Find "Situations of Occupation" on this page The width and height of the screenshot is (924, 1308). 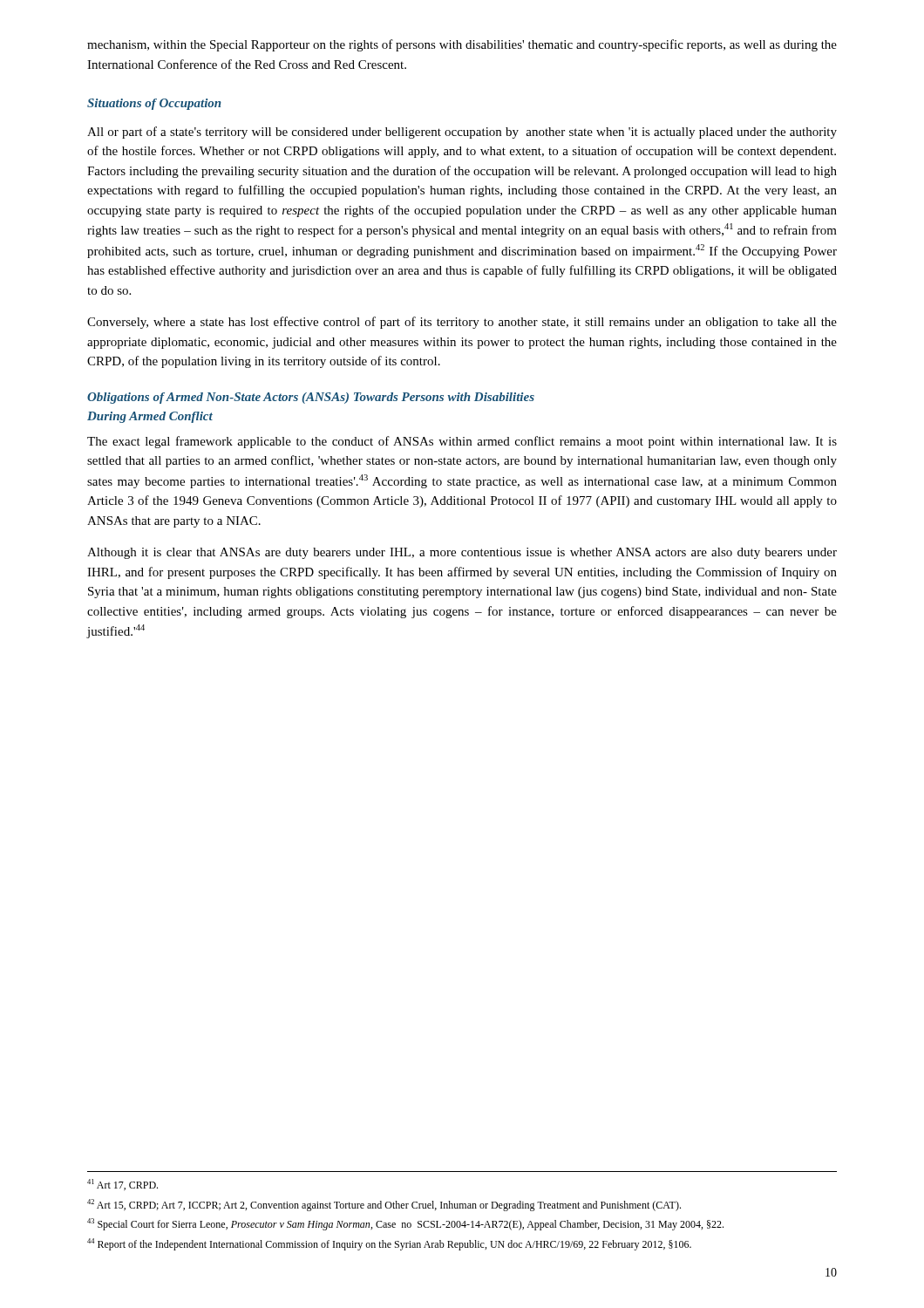pyautogui.click(x=154, y=103)
